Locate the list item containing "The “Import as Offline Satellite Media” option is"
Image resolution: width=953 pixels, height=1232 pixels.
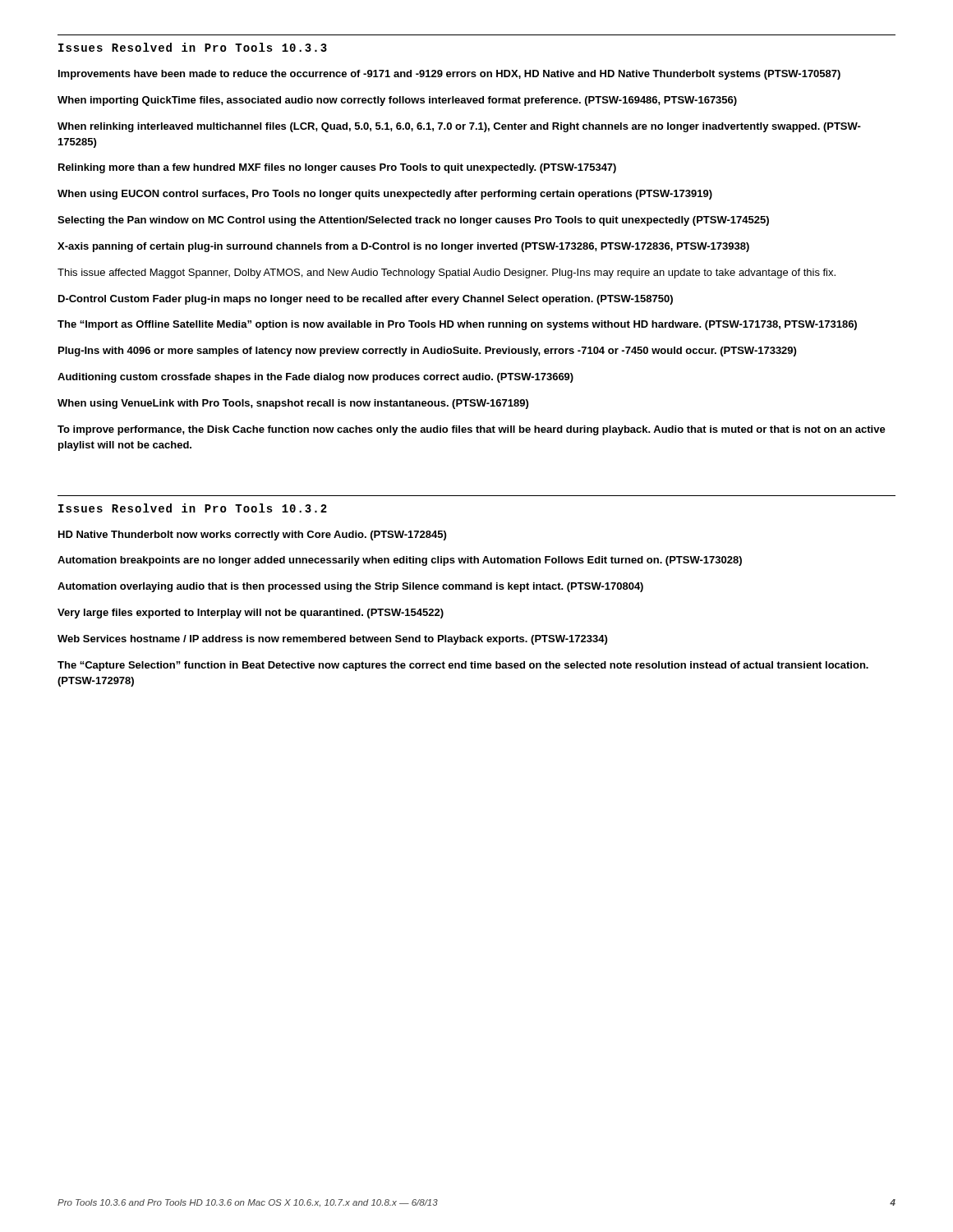(457, 324)
